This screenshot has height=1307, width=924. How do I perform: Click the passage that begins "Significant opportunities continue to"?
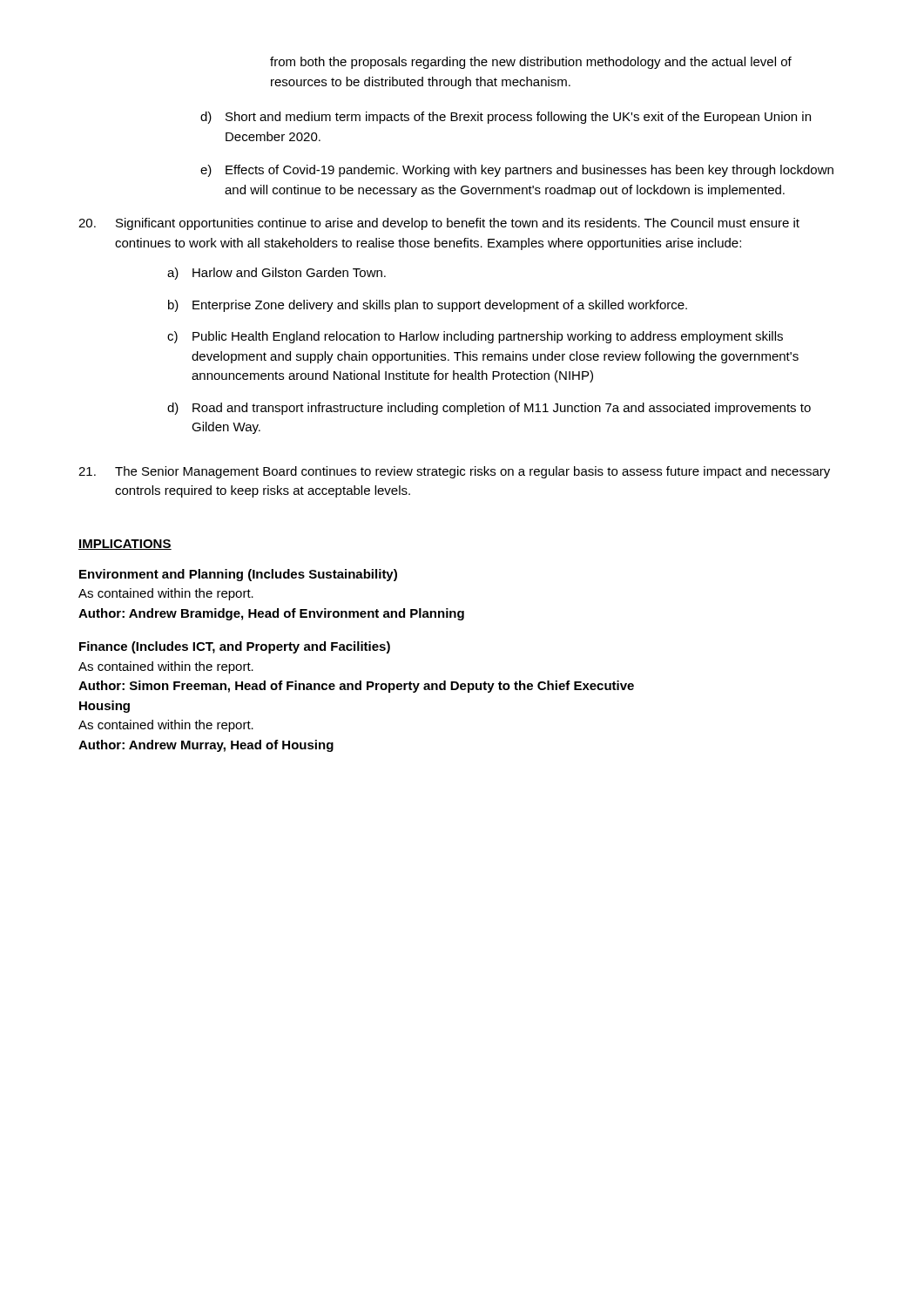(x=462, y=331)
